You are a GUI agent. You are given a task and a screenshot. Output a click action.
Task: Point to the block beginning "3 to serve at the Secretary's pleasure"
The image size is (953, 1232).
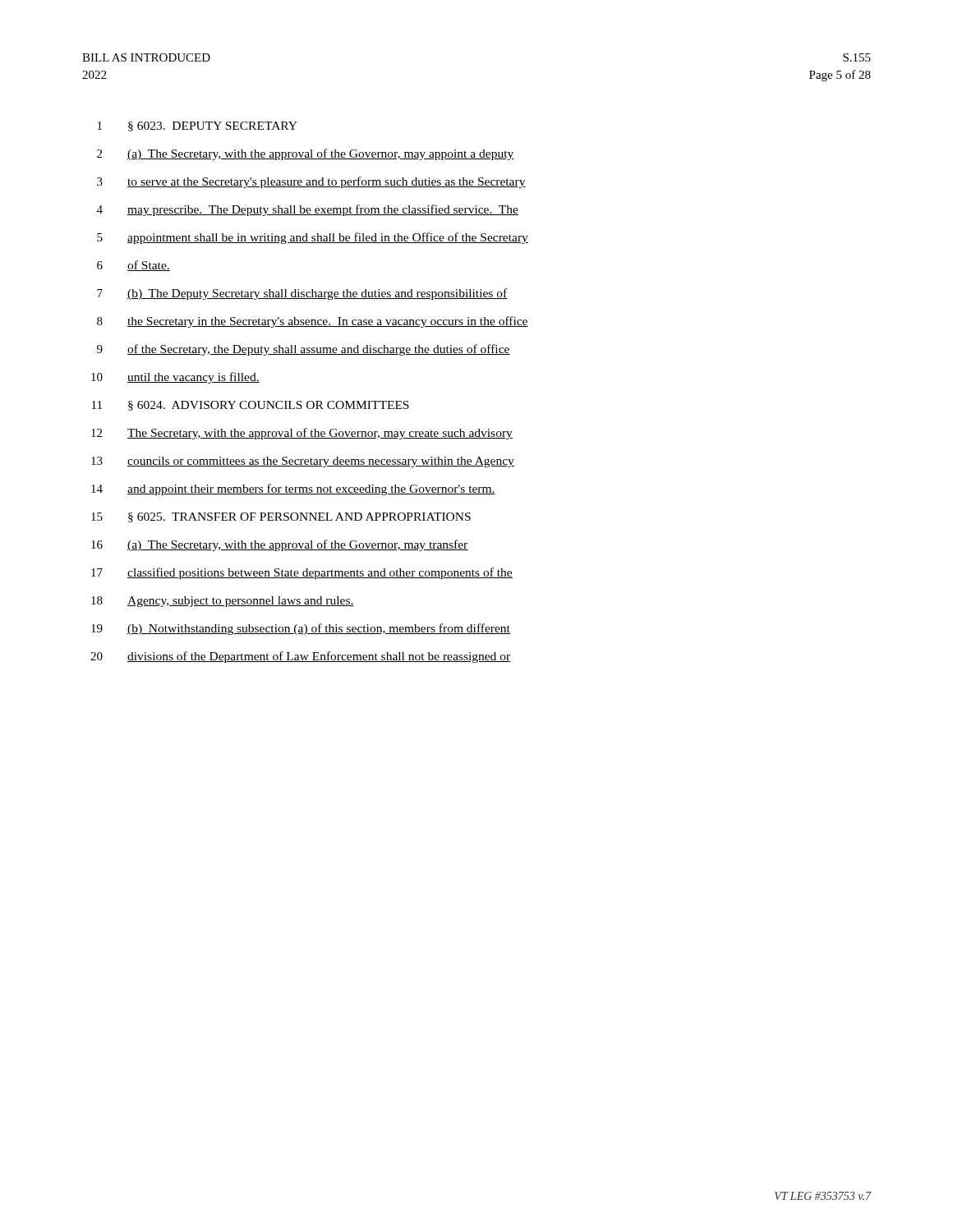click(476, 182)
